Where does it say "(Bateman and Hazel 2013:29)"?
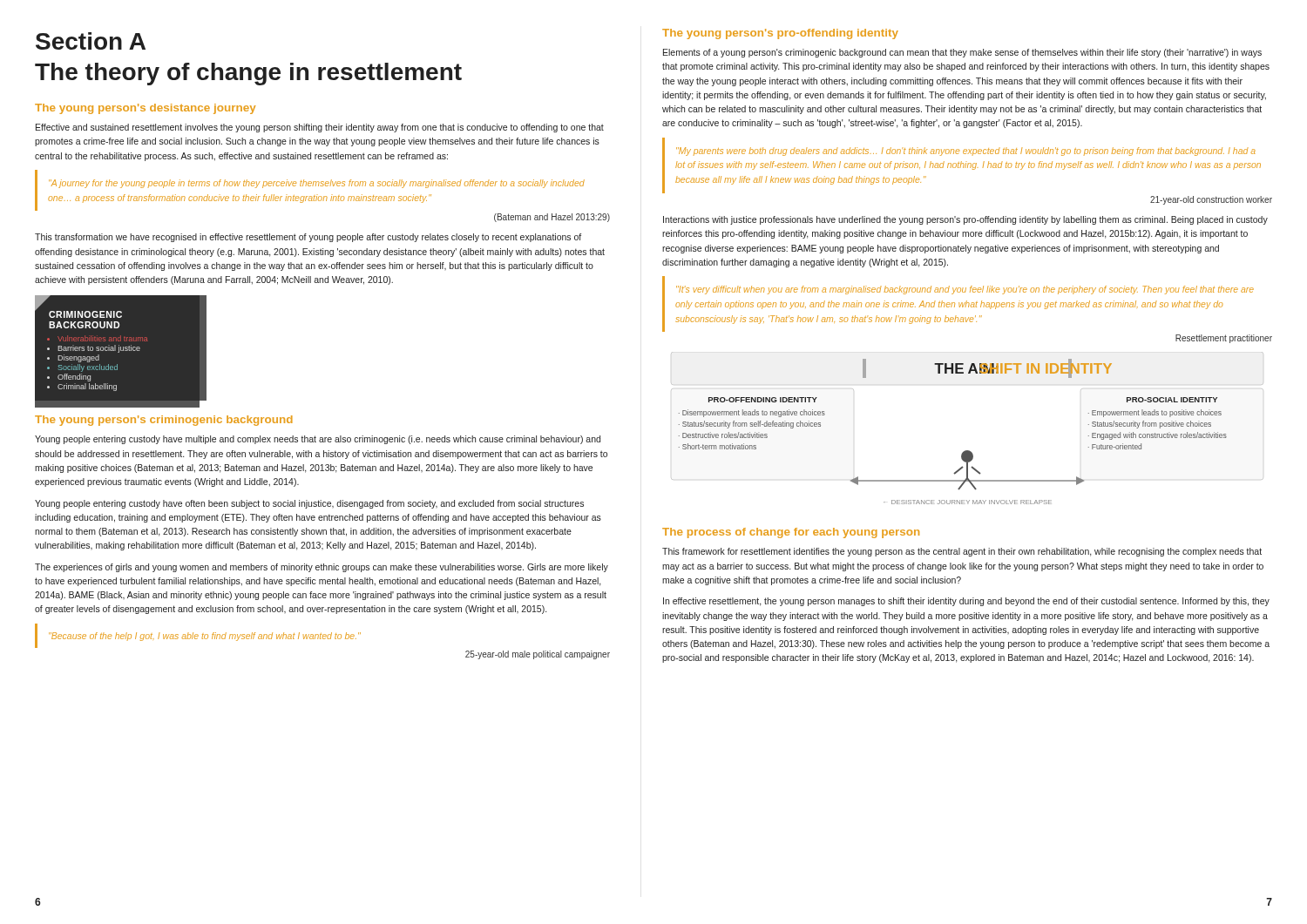 pos(552,218)
